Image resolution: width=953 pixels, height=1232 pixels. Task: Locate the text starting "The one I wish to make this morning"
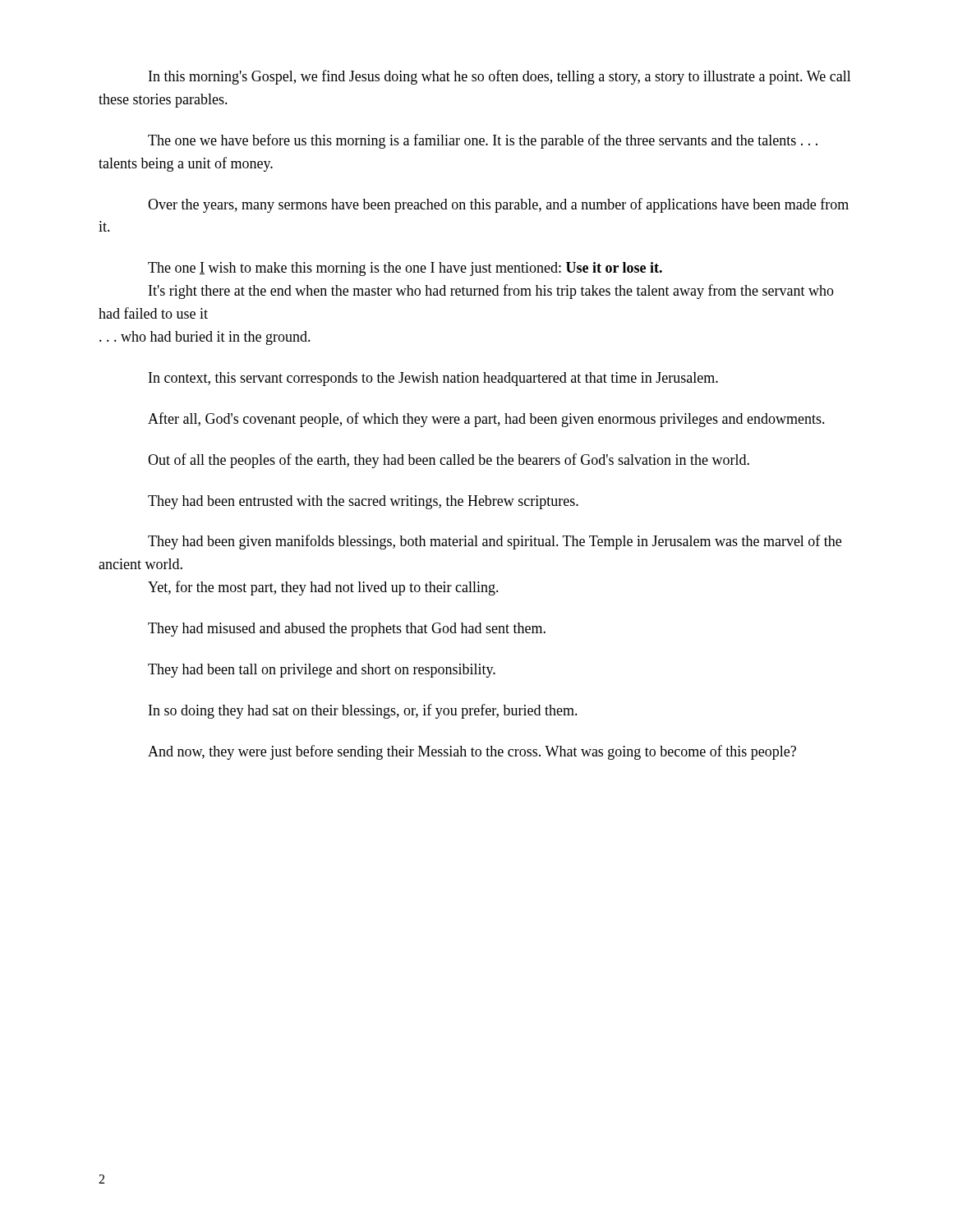[466, 302]
